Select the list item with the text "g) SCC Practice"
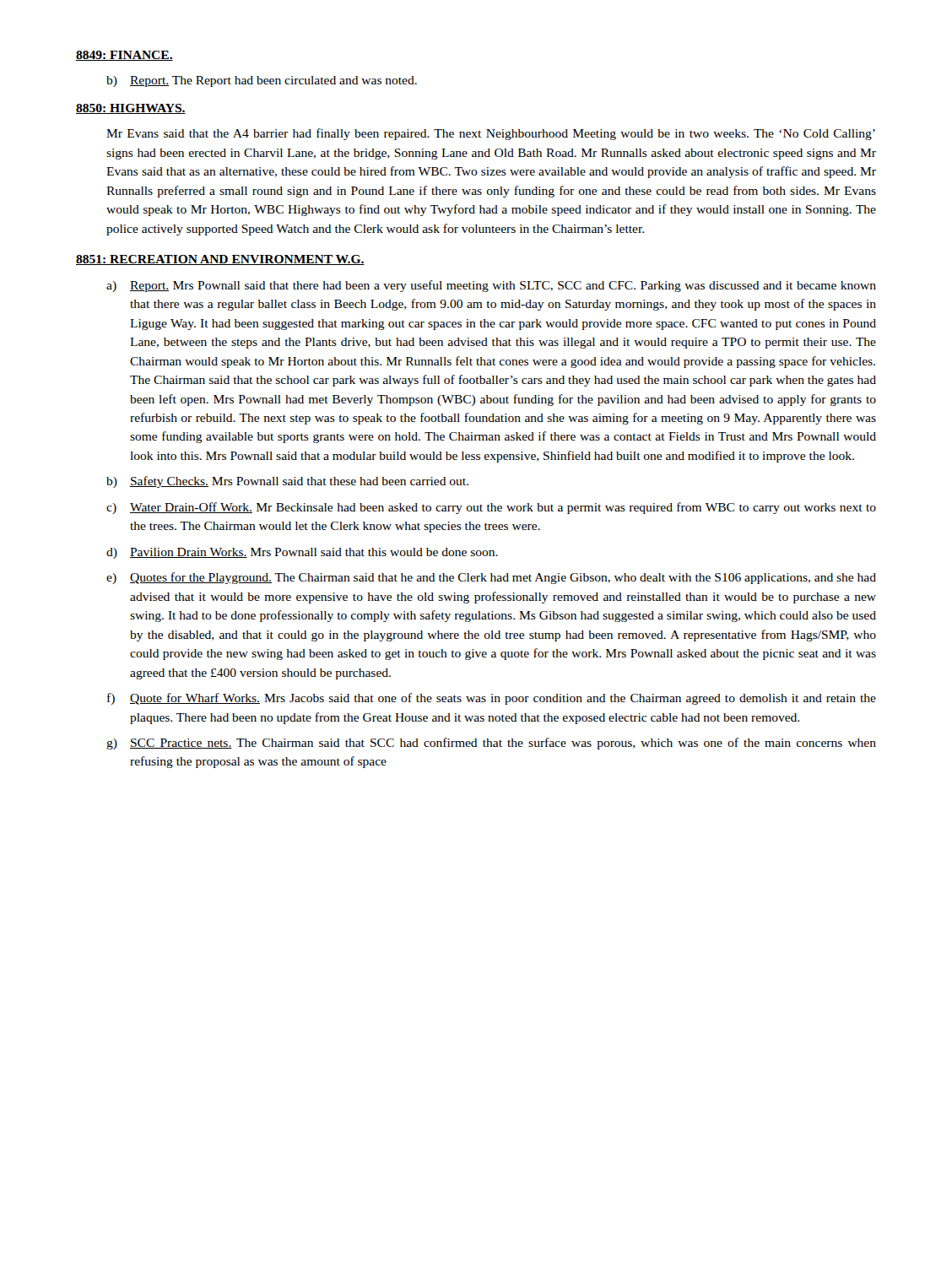This screenshot has width=952, height=1266. click(491, 752)
